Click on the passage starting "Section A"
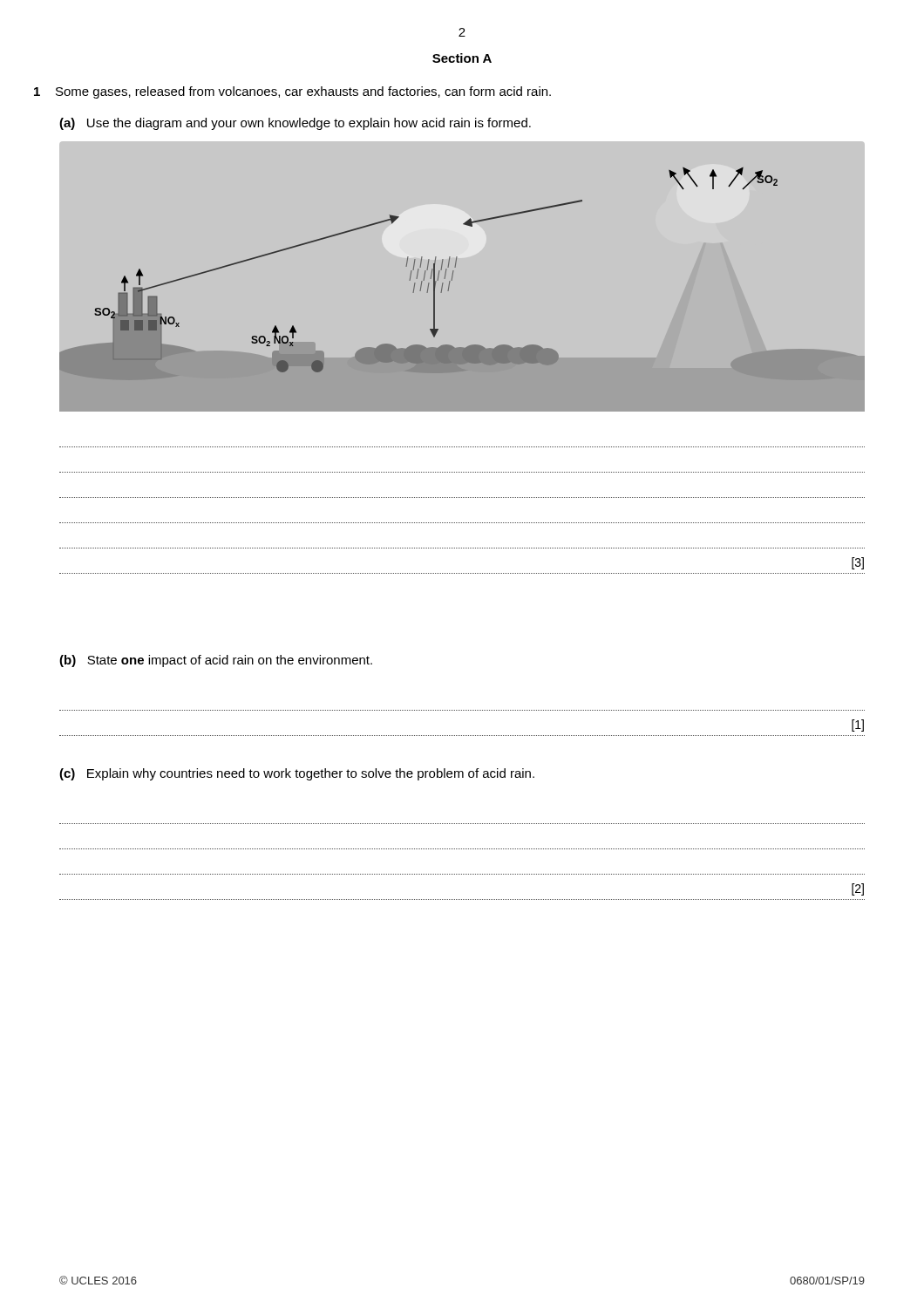Screen dimensions: 1308x924 pyautogui.click(x=462, y=58)
